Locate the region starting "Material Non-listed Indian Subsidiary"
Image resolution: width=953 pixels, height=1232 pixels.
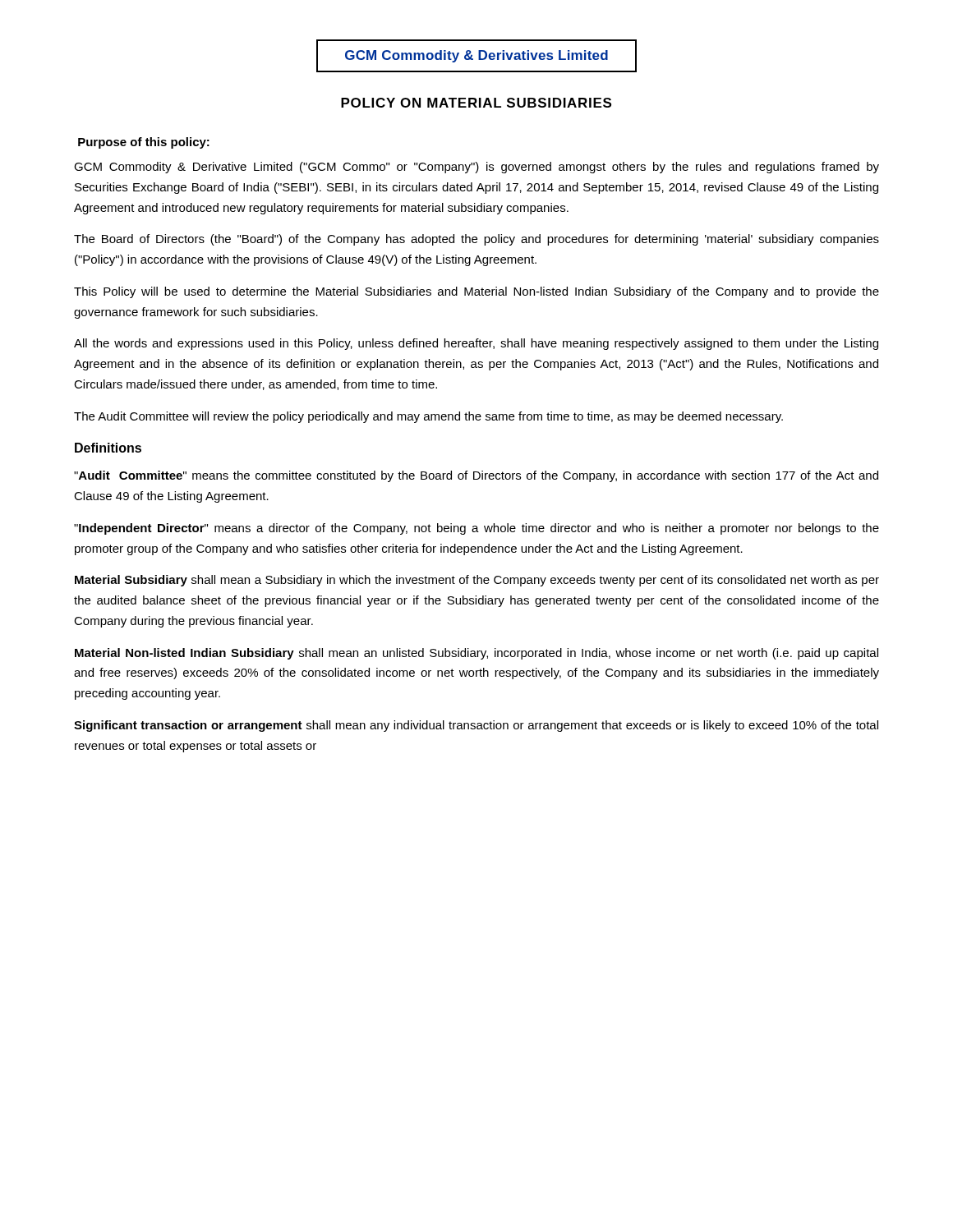(476, 672)
